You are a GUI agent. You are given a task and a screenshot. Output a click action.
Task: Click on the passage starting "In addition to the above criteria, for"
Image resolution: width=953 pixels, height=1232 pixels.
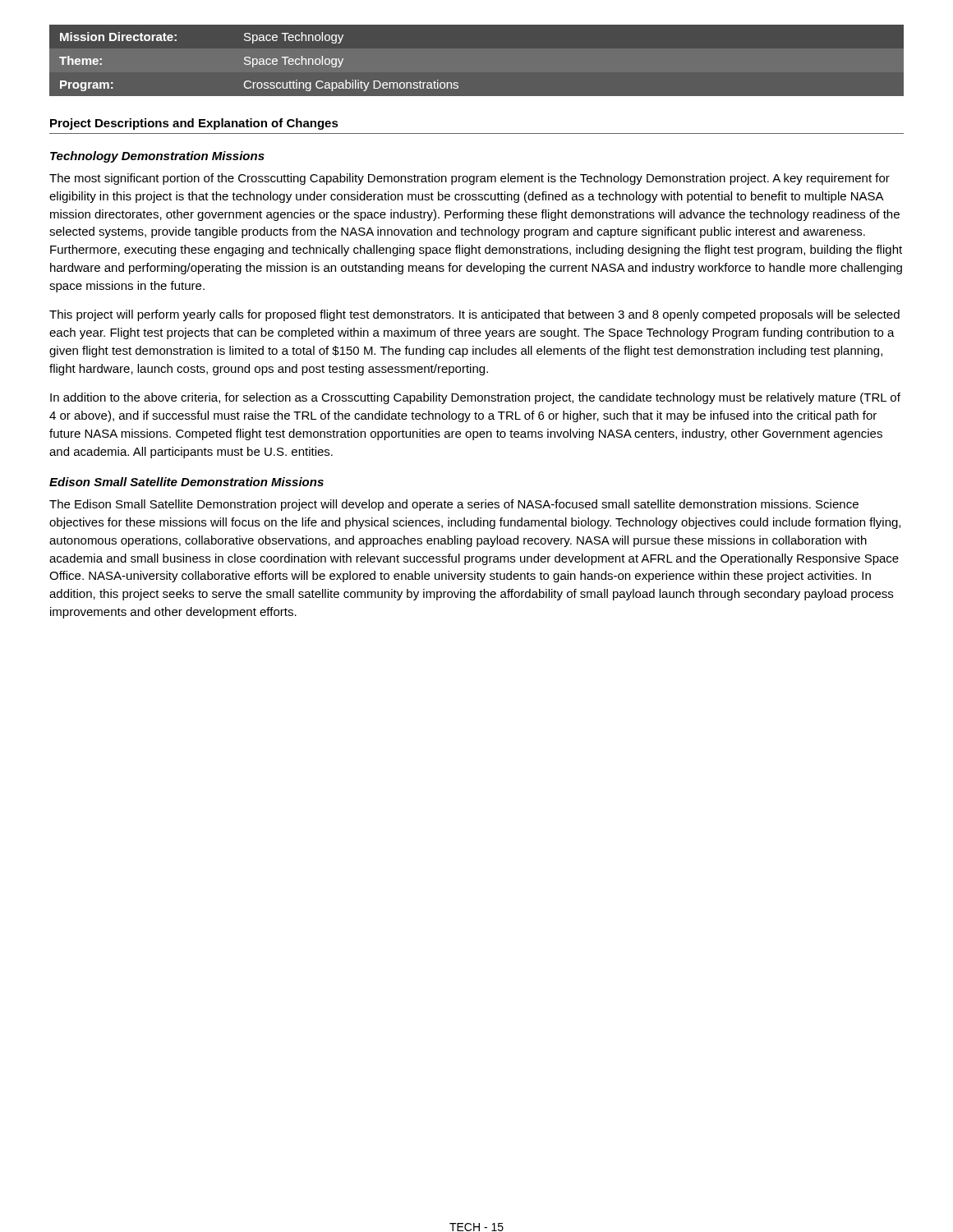(x=475, y=424)
